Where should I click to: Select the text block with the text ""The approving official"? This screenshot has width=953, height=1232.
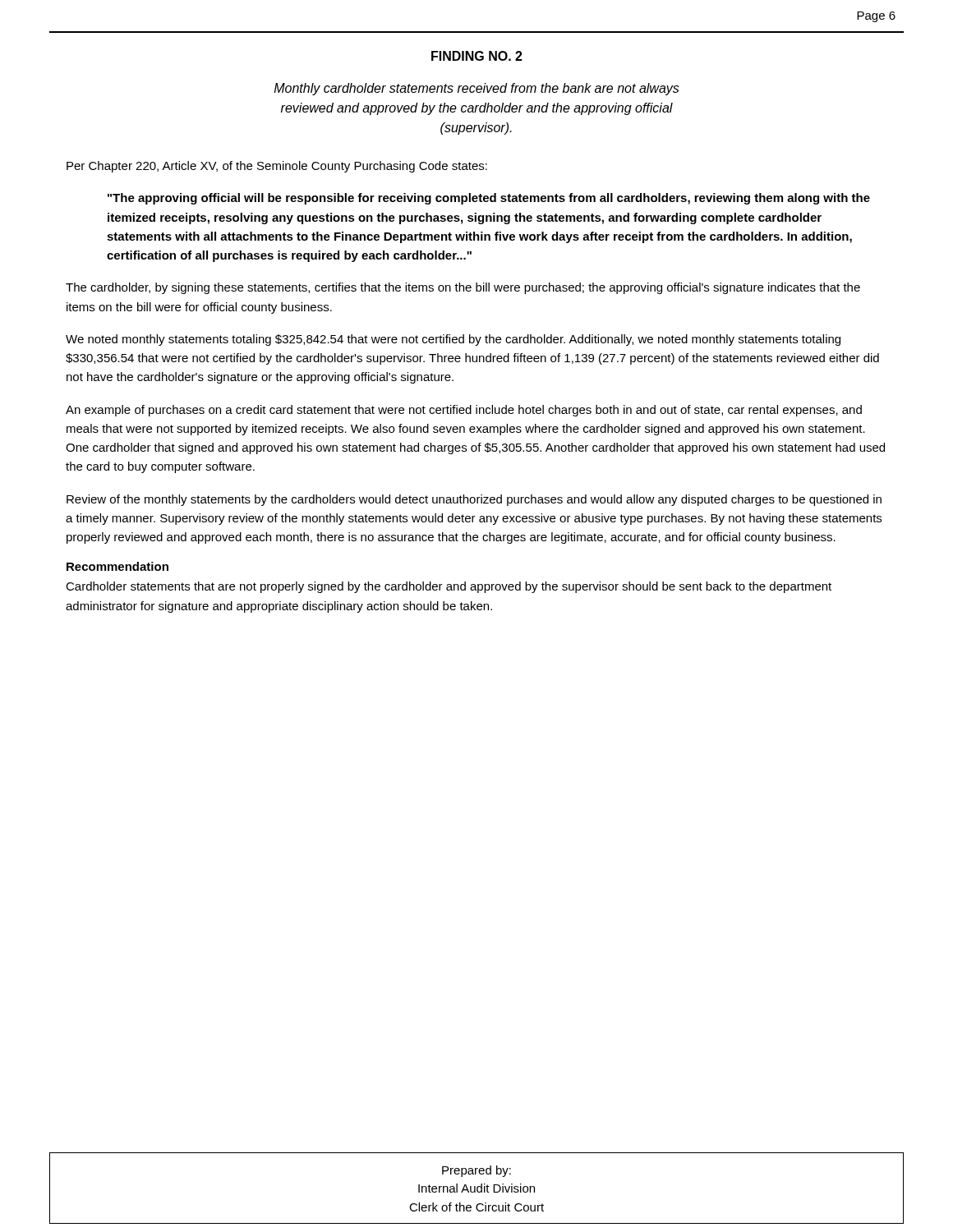[488, 226]
